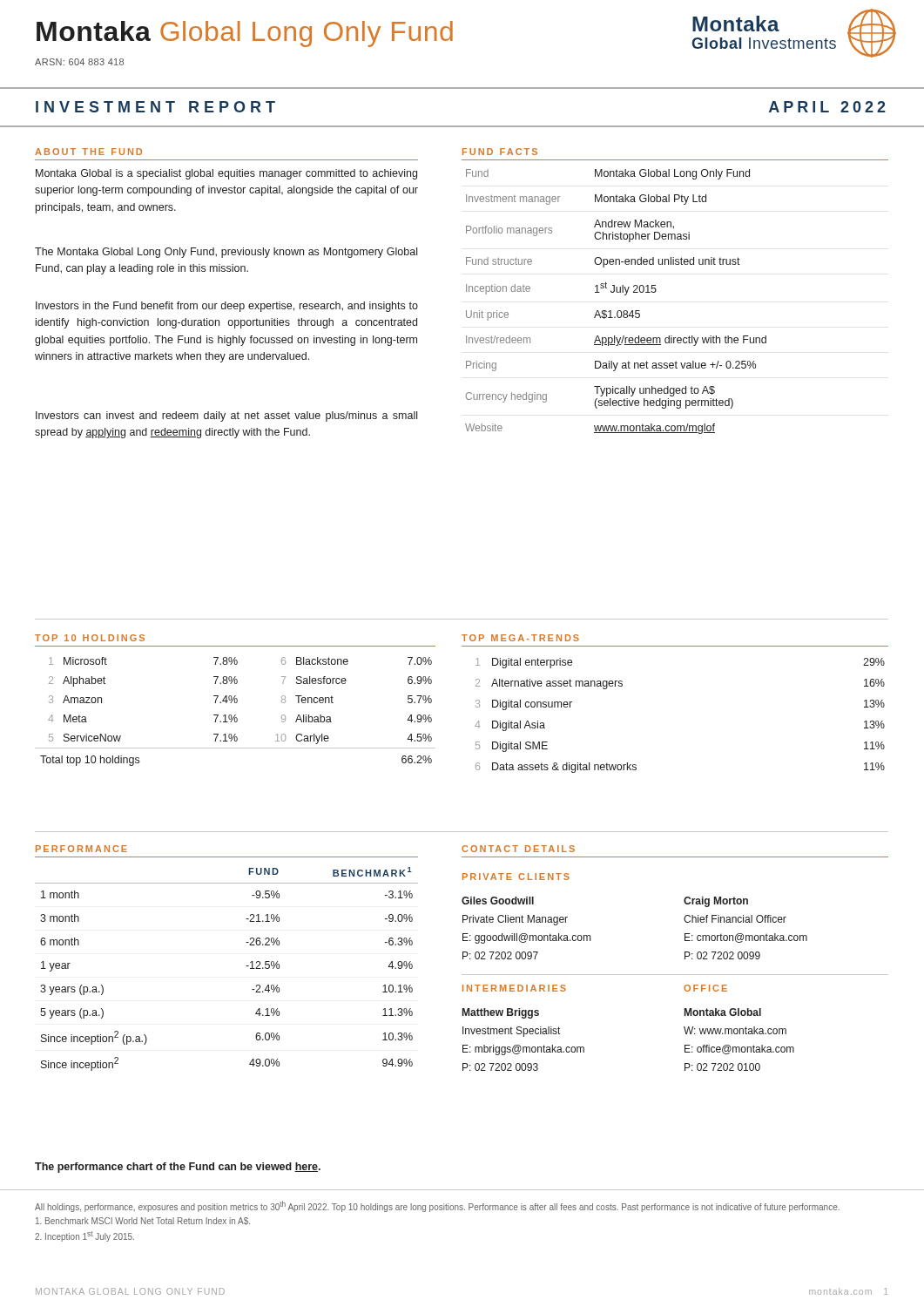Select the element starting "All holdings, performance, exposures and position metrics"
The width and height of the screenshot is (924, 1307).
[437, 1221]
